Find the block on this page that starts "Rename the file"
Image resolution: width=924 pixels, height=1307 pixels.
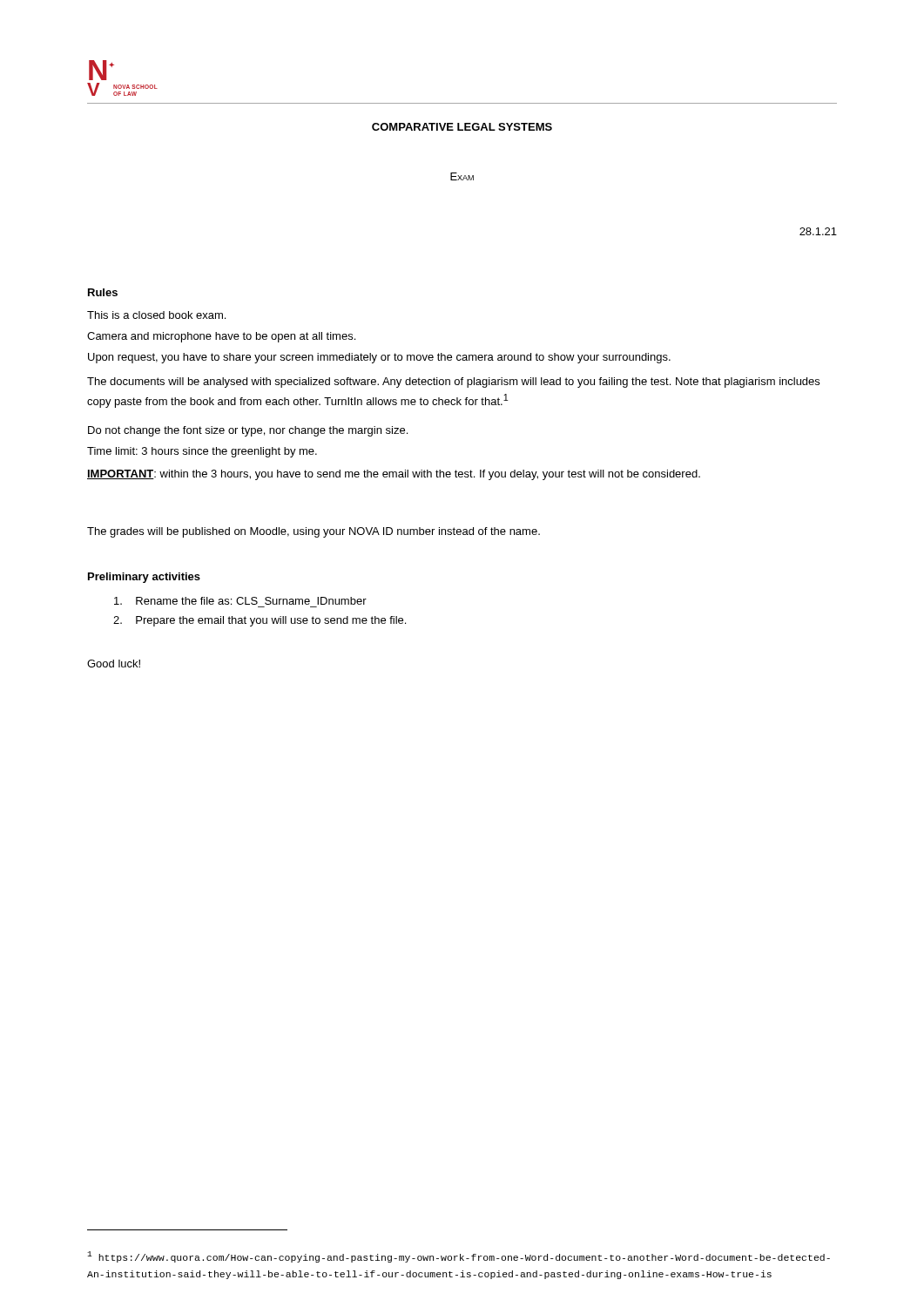click(x=240, y=601)
